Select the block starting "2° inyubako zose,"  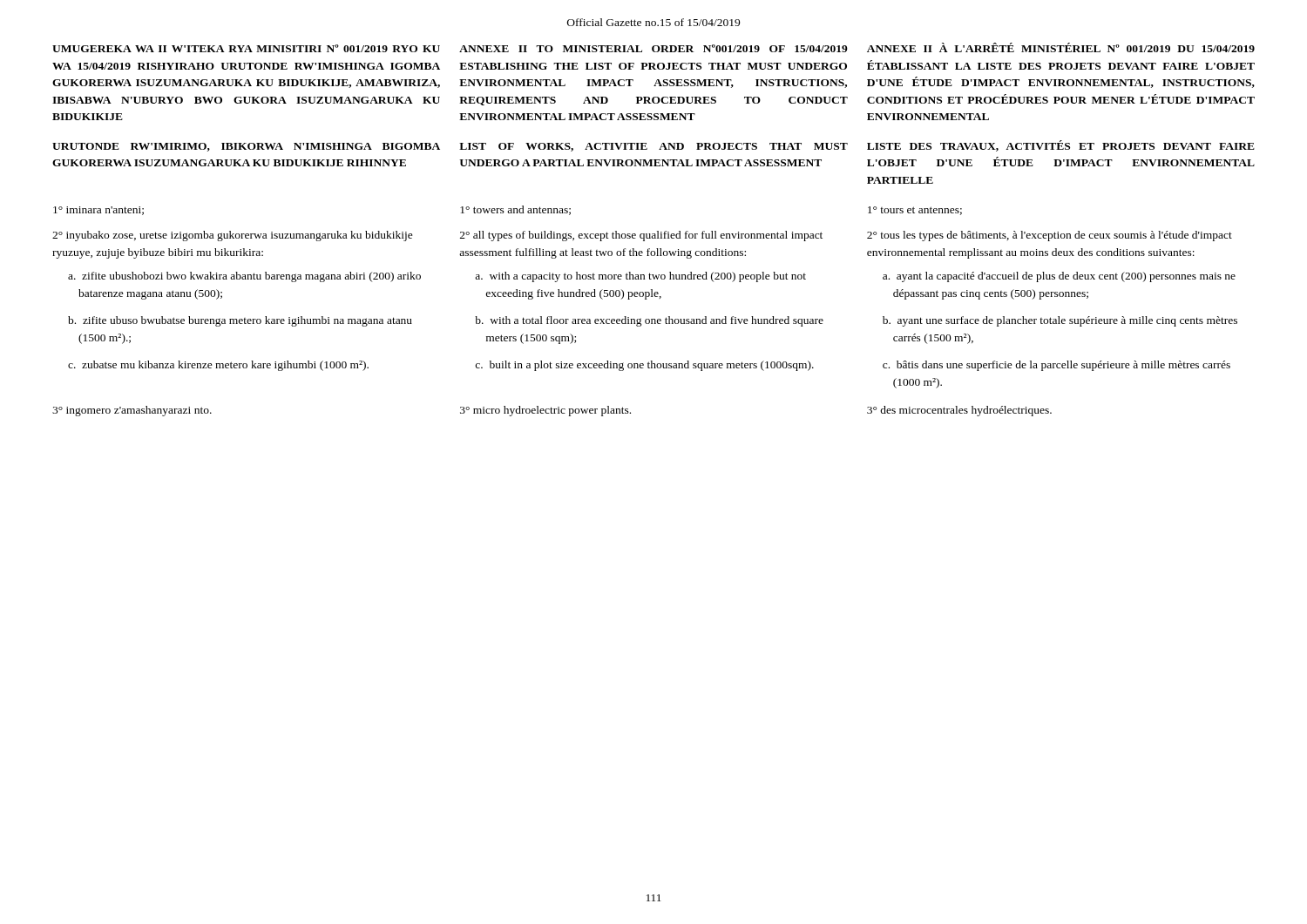pyautogui.click(x=654, y=244)
